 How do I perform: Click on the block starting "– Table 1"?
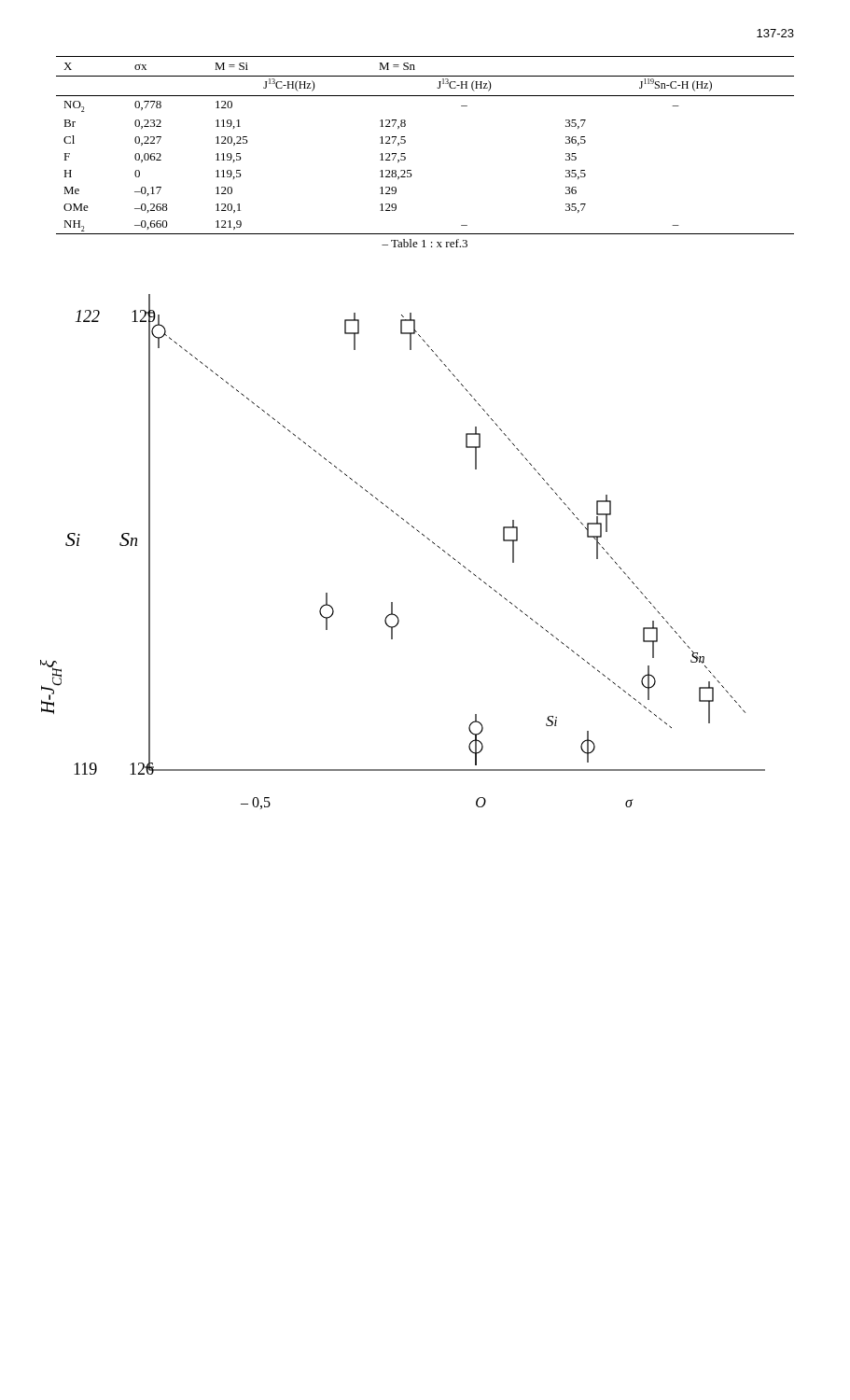425,243
